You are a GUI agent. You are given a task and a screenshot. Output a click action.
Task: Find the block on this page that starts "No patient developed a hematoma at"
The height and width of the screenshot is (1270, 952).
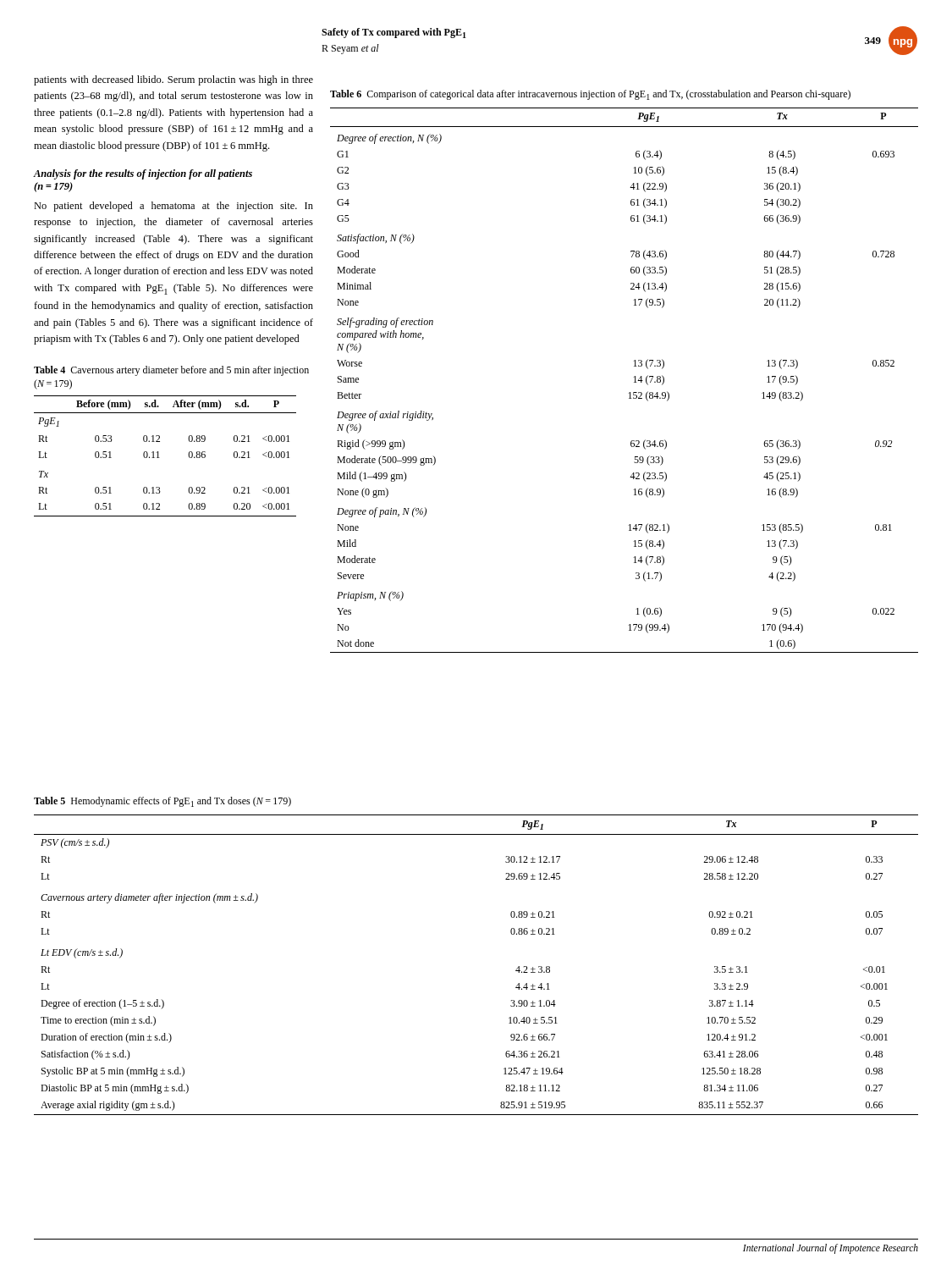174,272
